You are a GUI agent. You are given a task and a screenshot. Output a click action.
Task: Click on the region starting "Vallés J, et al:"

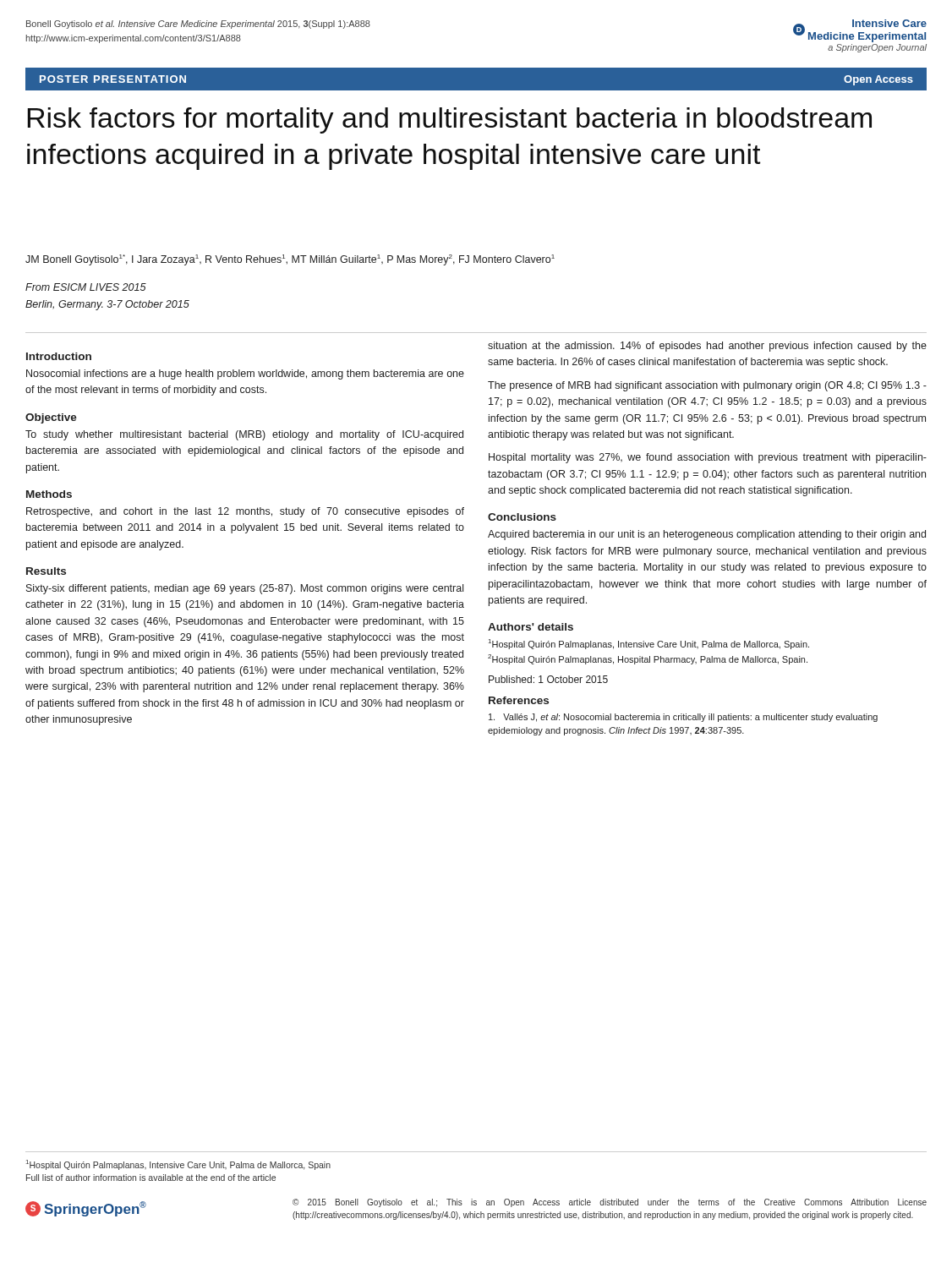(x=683, y=724)
